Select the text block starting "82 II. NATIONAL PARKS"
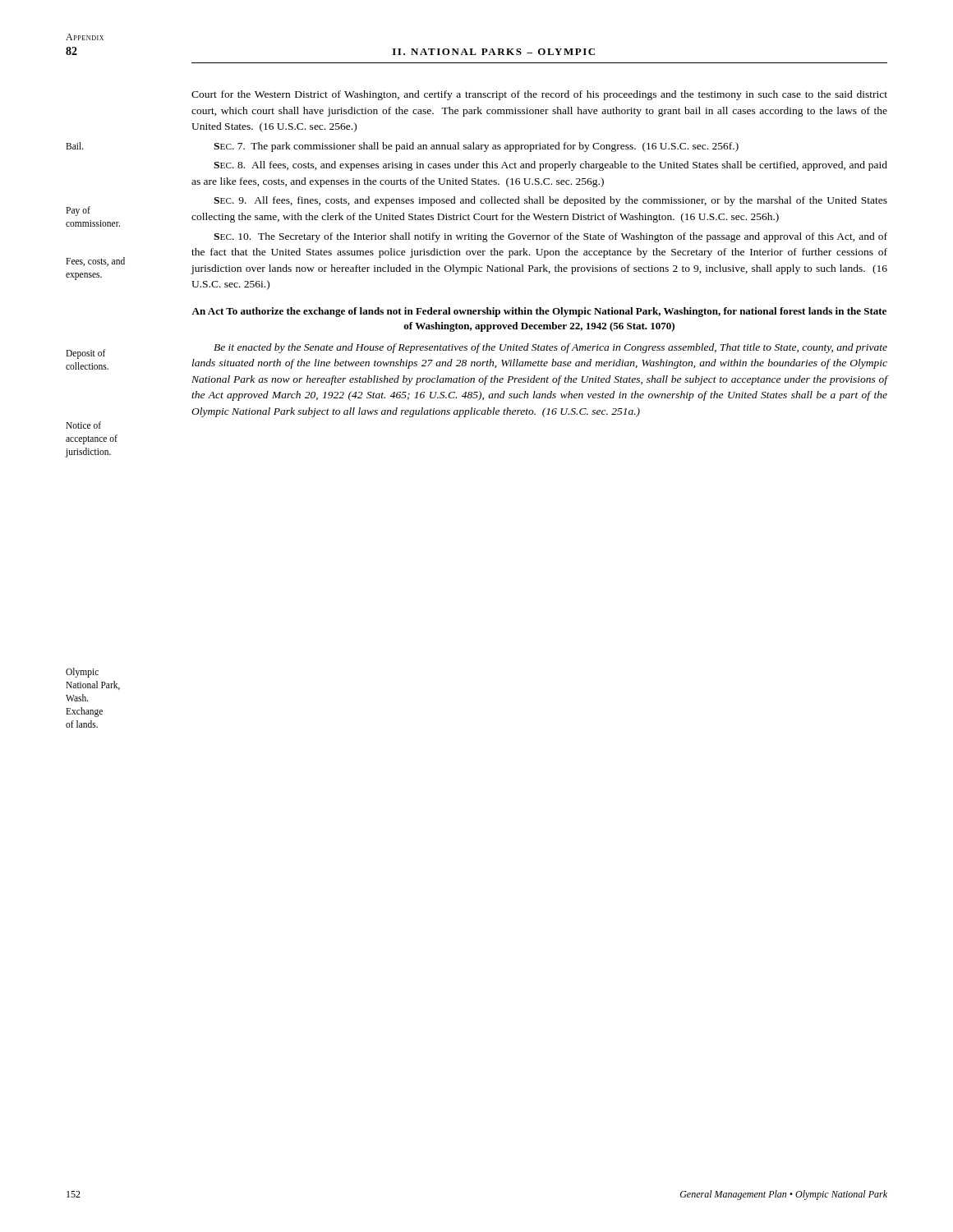Viewport: 953px width, 1232px height. [x=476, y=52]
